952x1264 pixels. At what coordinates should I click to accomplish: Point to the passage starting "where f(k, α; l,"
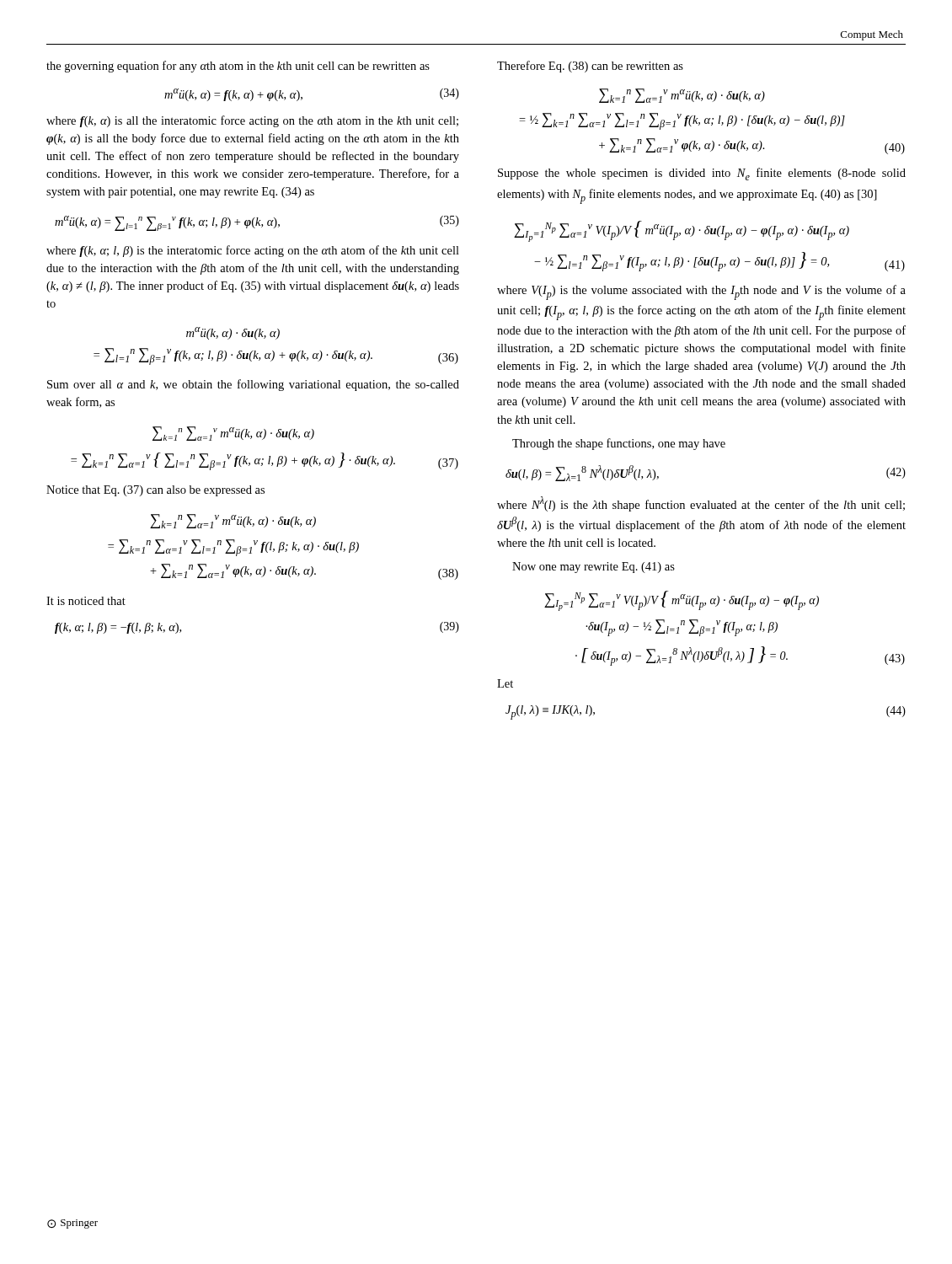[x=253, y=277]
